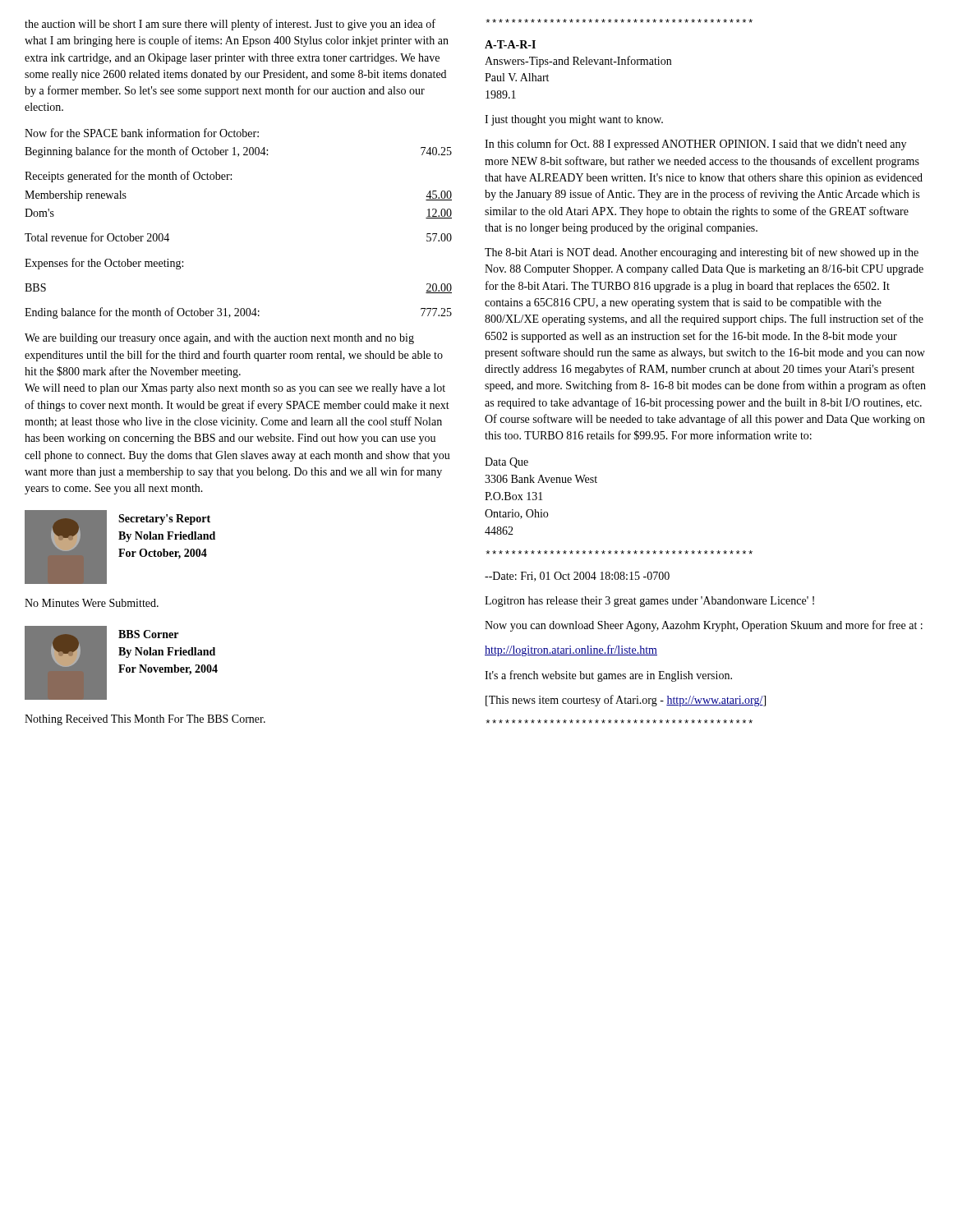Locate the block starting "I just thought you might want to know."

(x=574, y=120)
